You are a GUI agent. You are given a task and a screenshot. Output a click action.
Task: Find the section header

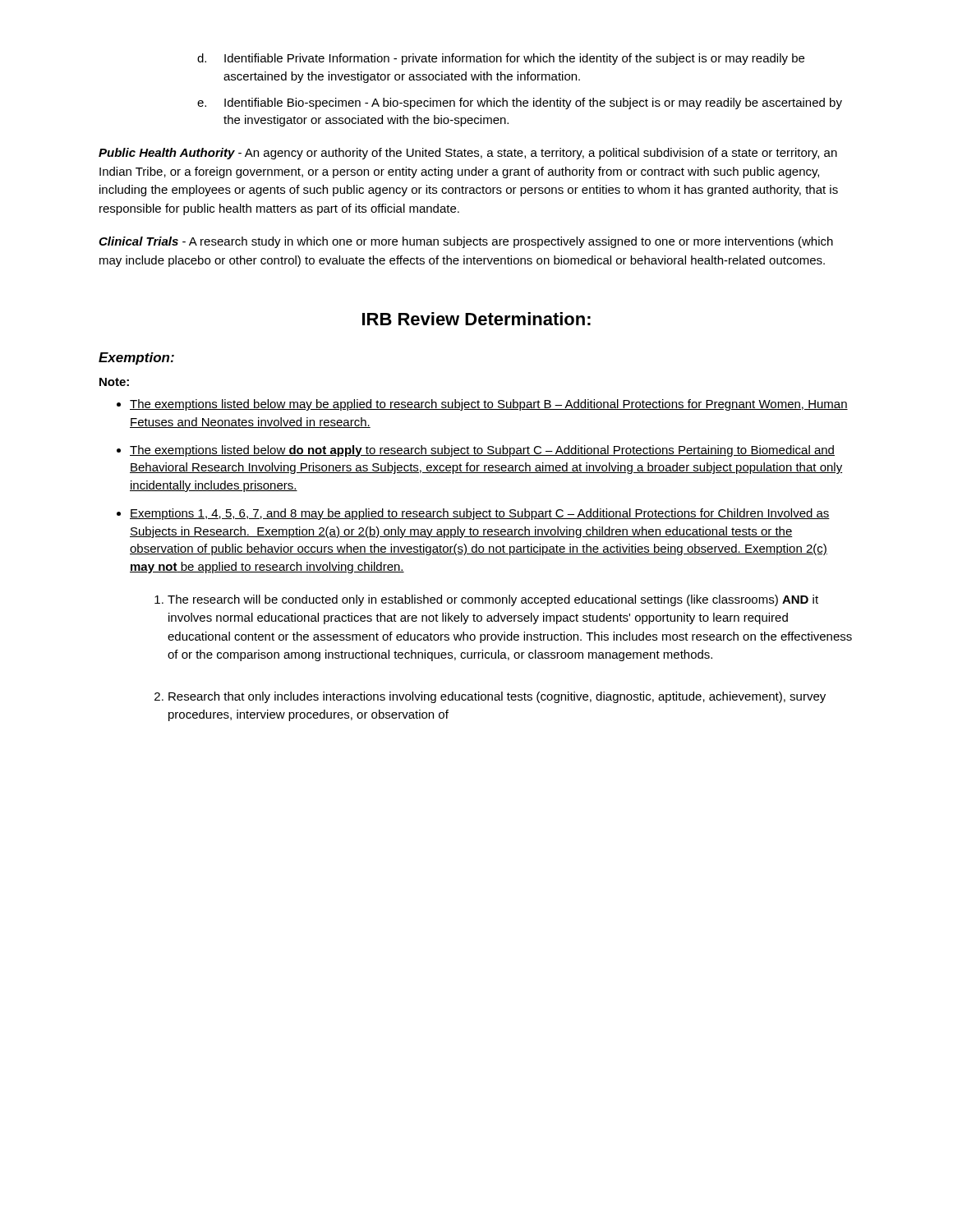pos(137,358)
